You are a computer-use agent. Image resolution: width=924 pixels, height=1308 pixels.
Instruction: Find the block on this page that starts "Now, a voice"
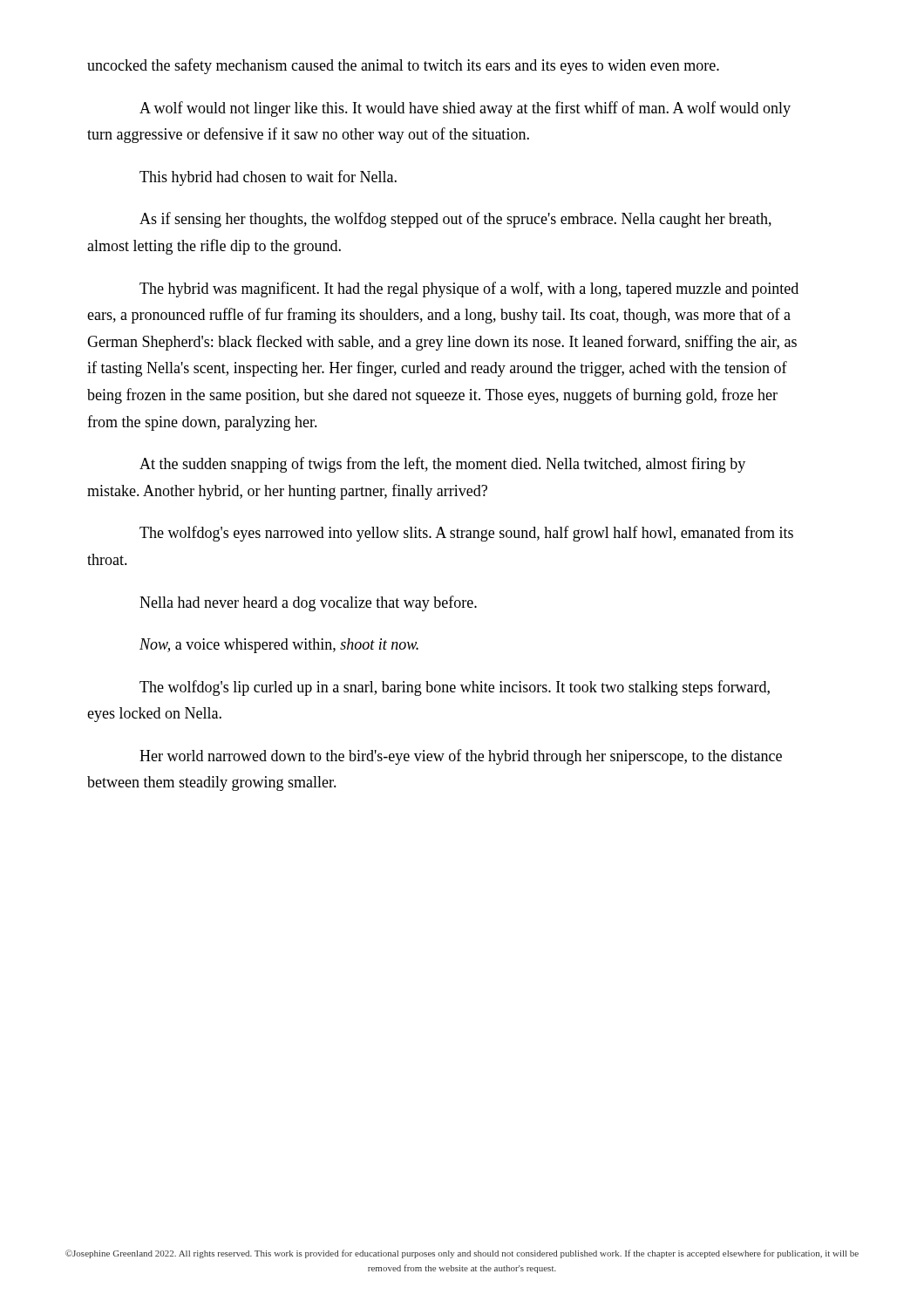click(x=280, y=645)
